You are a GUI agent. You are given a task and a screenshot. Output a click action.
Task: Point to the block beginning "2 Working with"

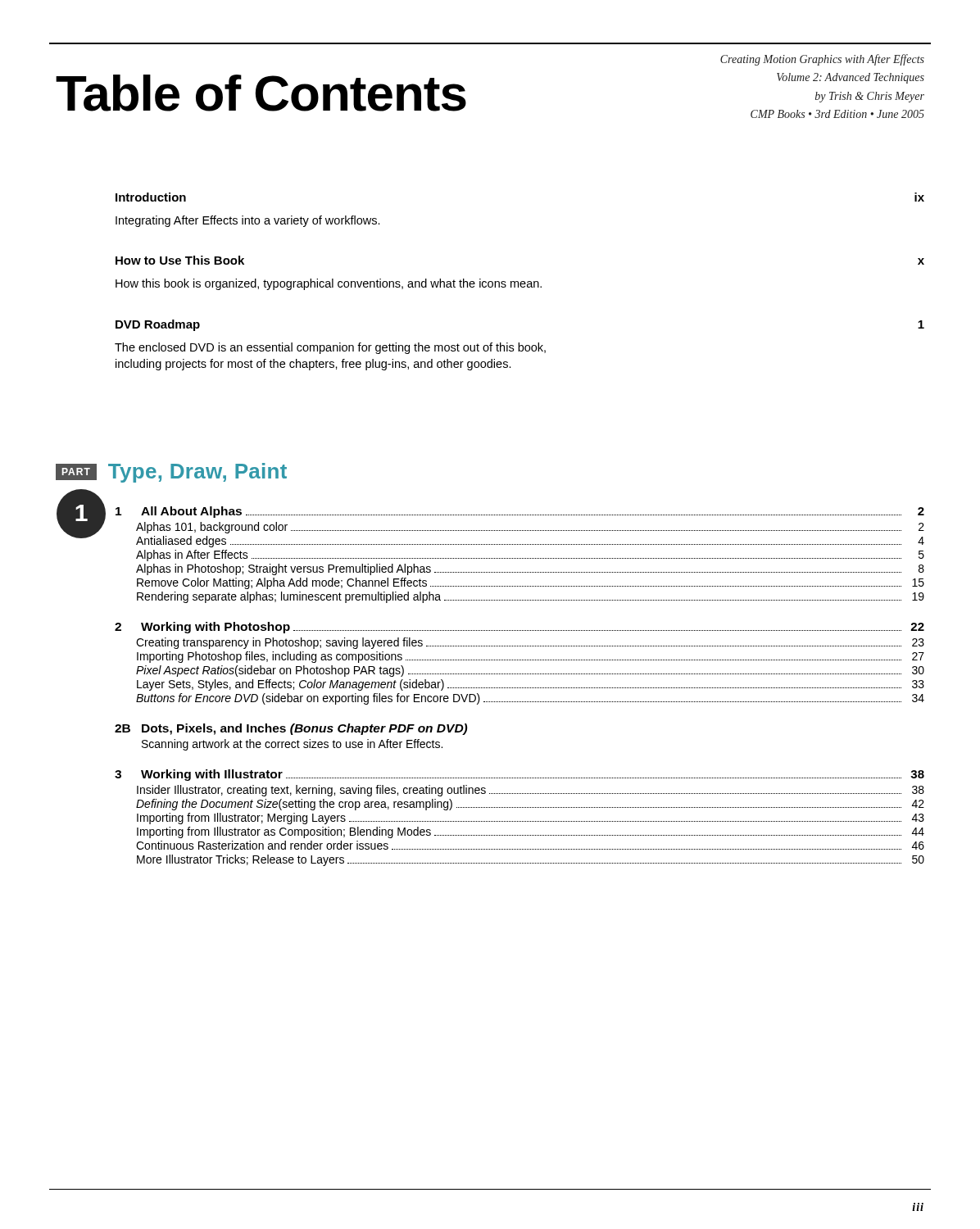click(519, 662)
